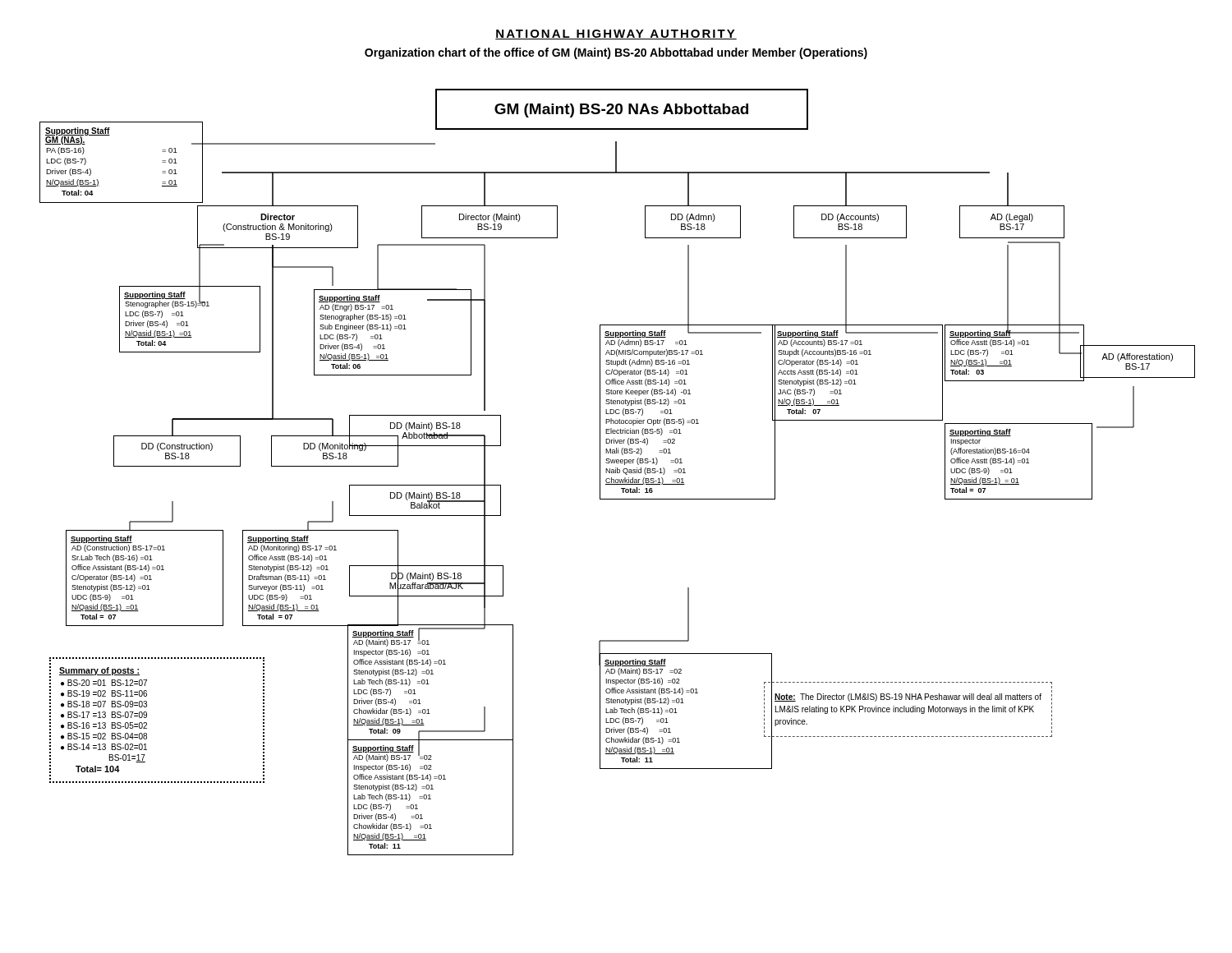Click the title
The image size is (1232, 953).
pos(616,33)
